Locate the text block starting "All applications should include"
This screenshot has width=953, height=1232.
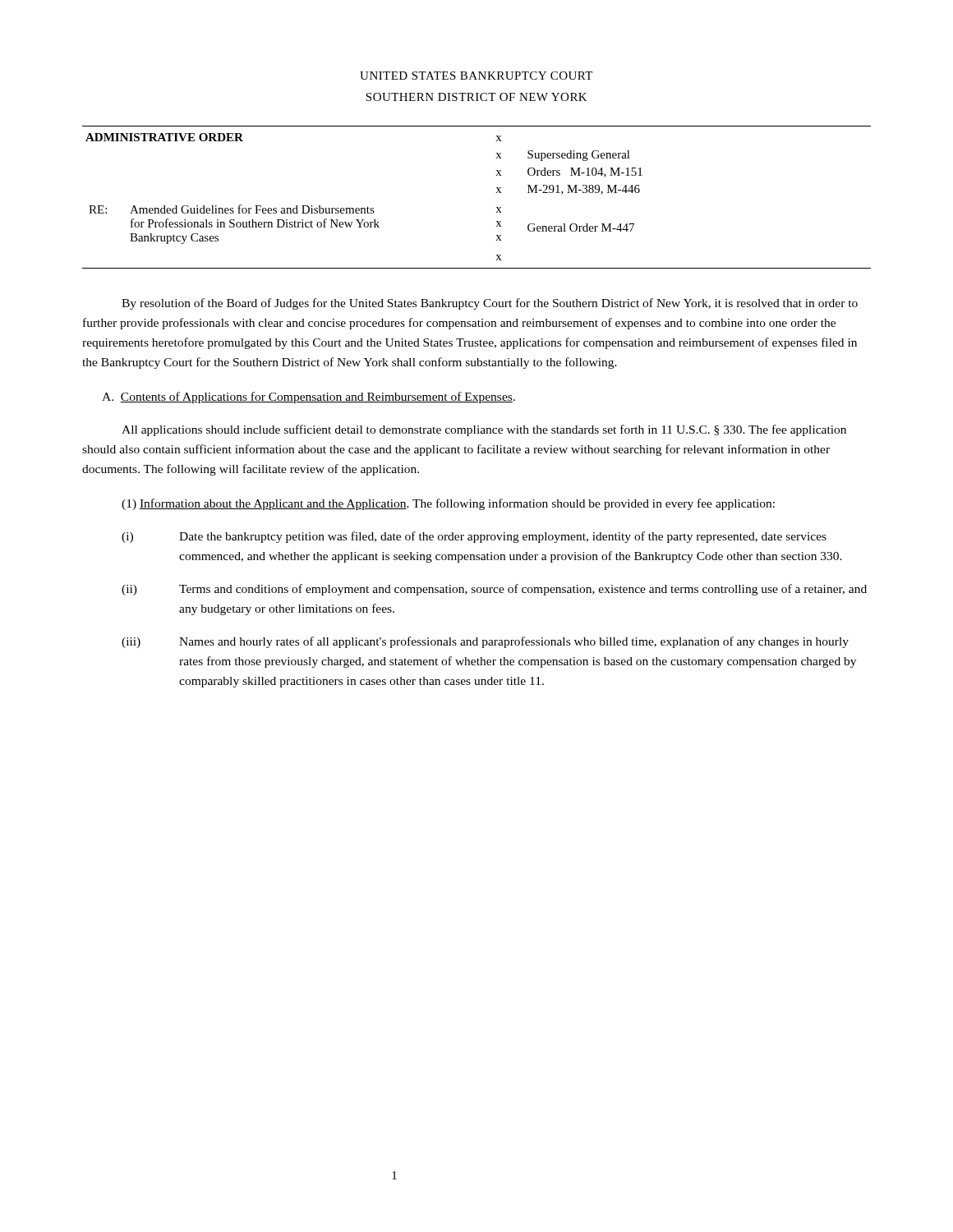[464, 449]
